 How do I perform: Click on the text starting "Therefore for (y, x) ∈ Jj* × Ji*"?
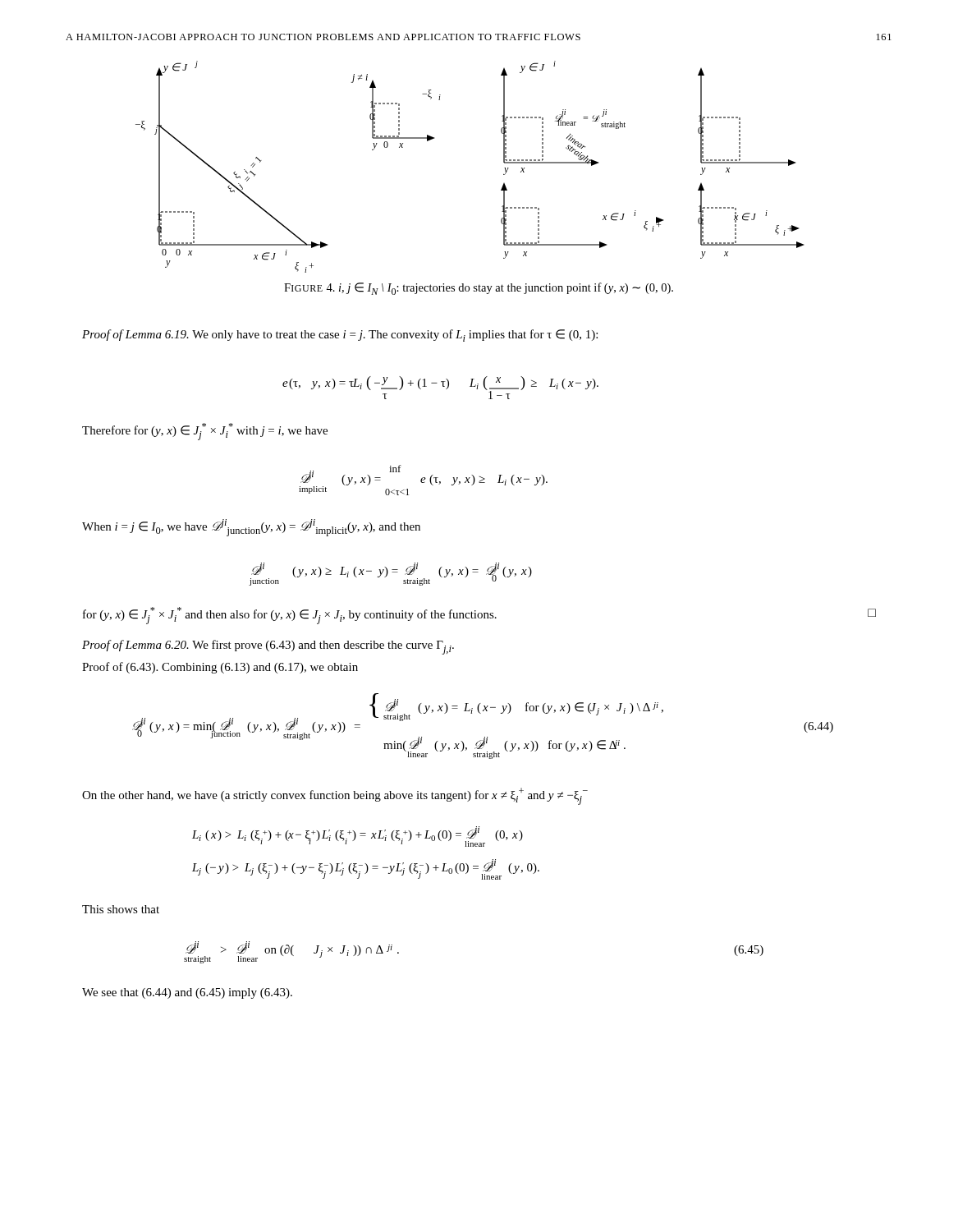[205, 430]
